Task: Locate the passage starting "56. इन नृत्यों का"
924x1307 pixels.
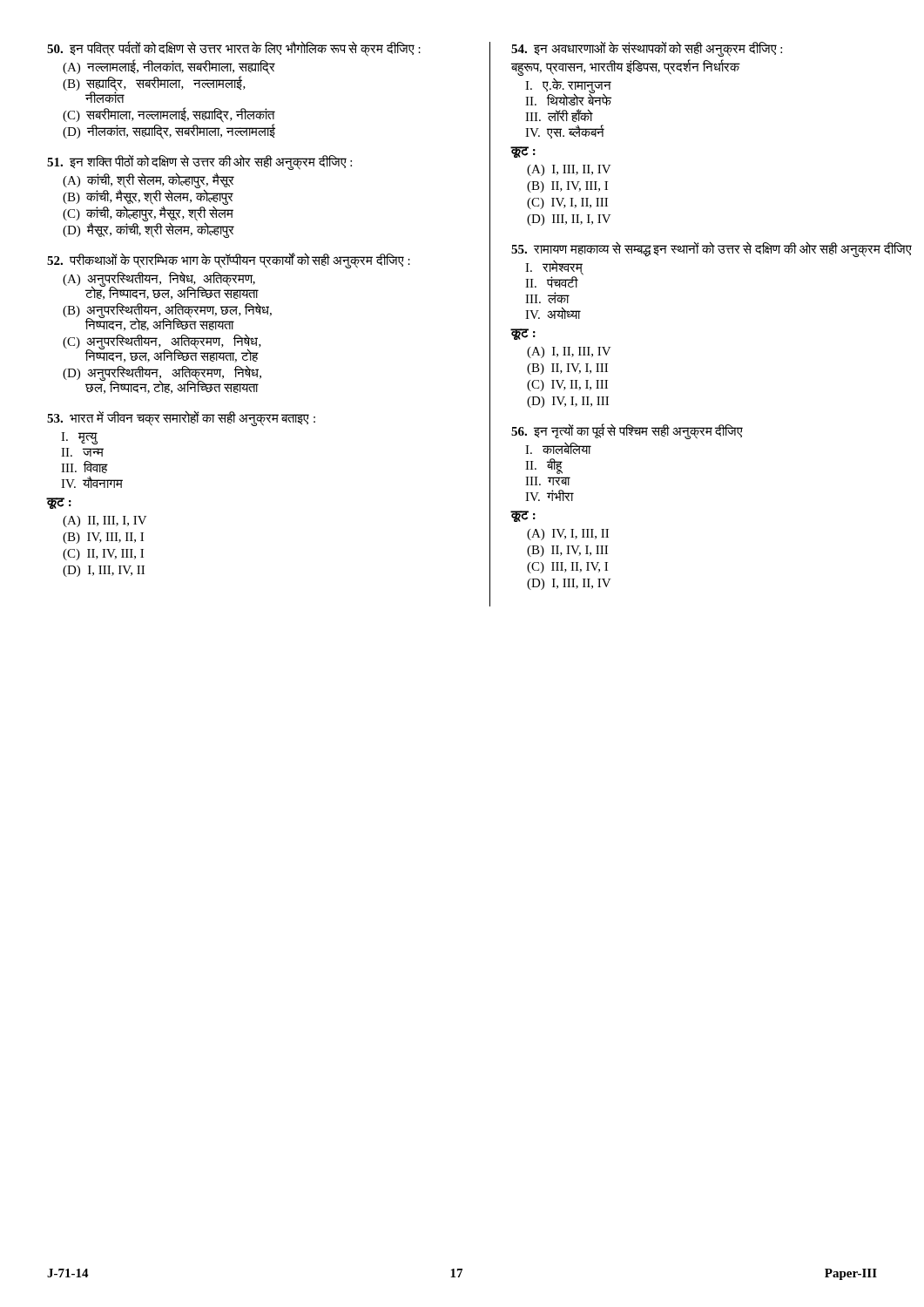Action: pyautogui.click(x=627, y=432)
